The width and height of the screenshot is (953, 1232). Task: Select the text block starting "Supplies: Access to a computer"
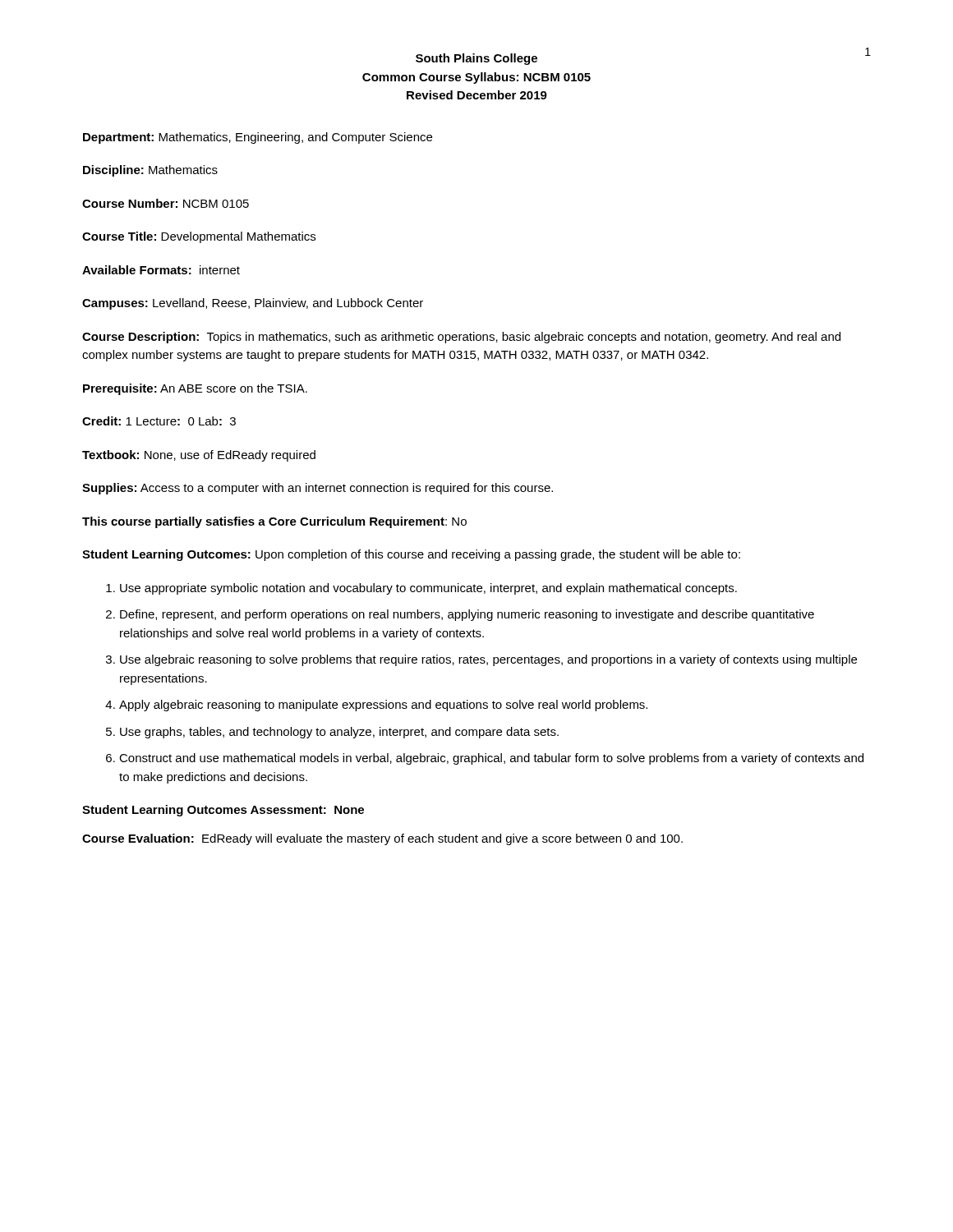(x=476, y=488)
